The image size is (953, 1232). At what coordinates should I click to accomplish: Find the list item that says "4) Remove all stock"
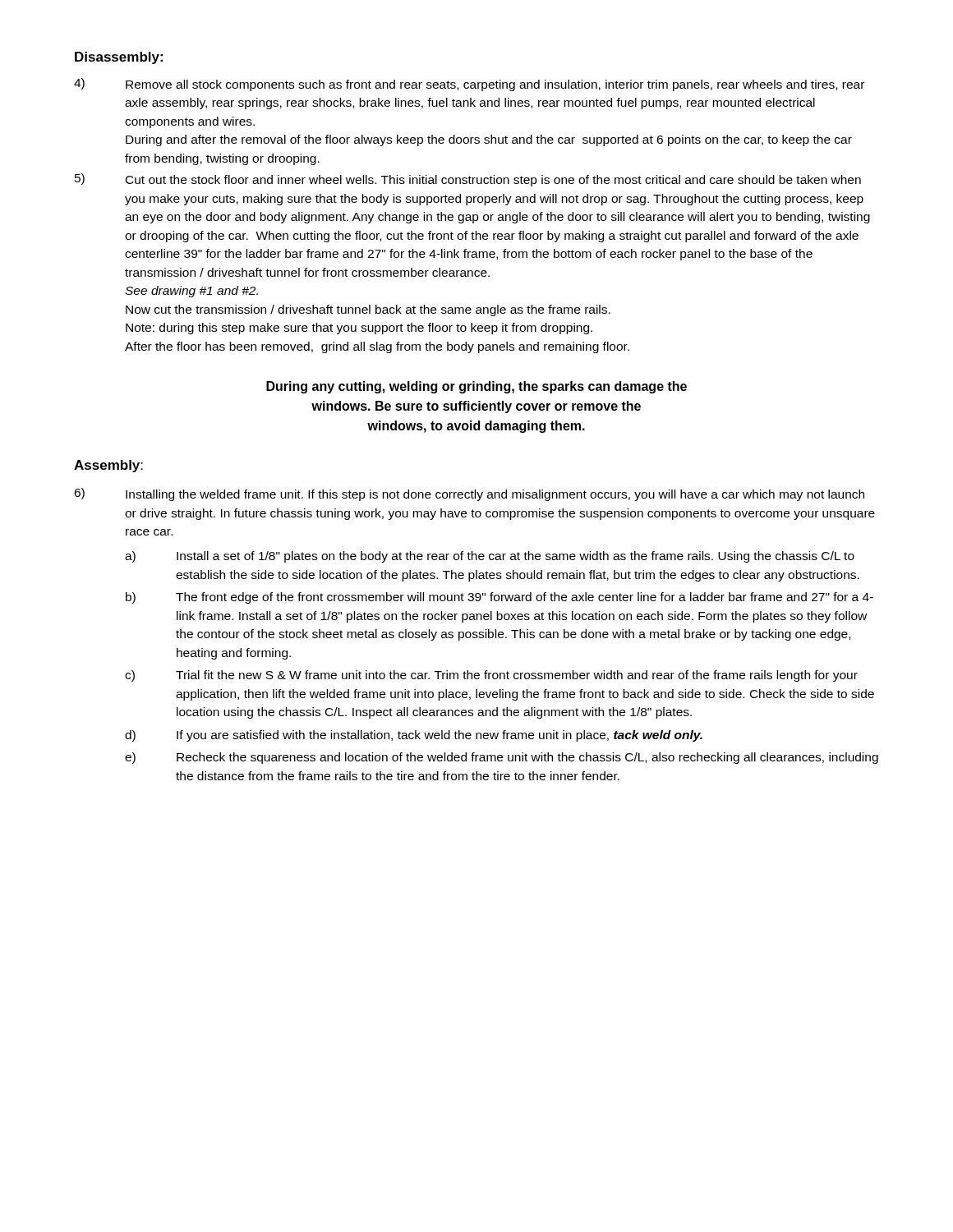469,85
